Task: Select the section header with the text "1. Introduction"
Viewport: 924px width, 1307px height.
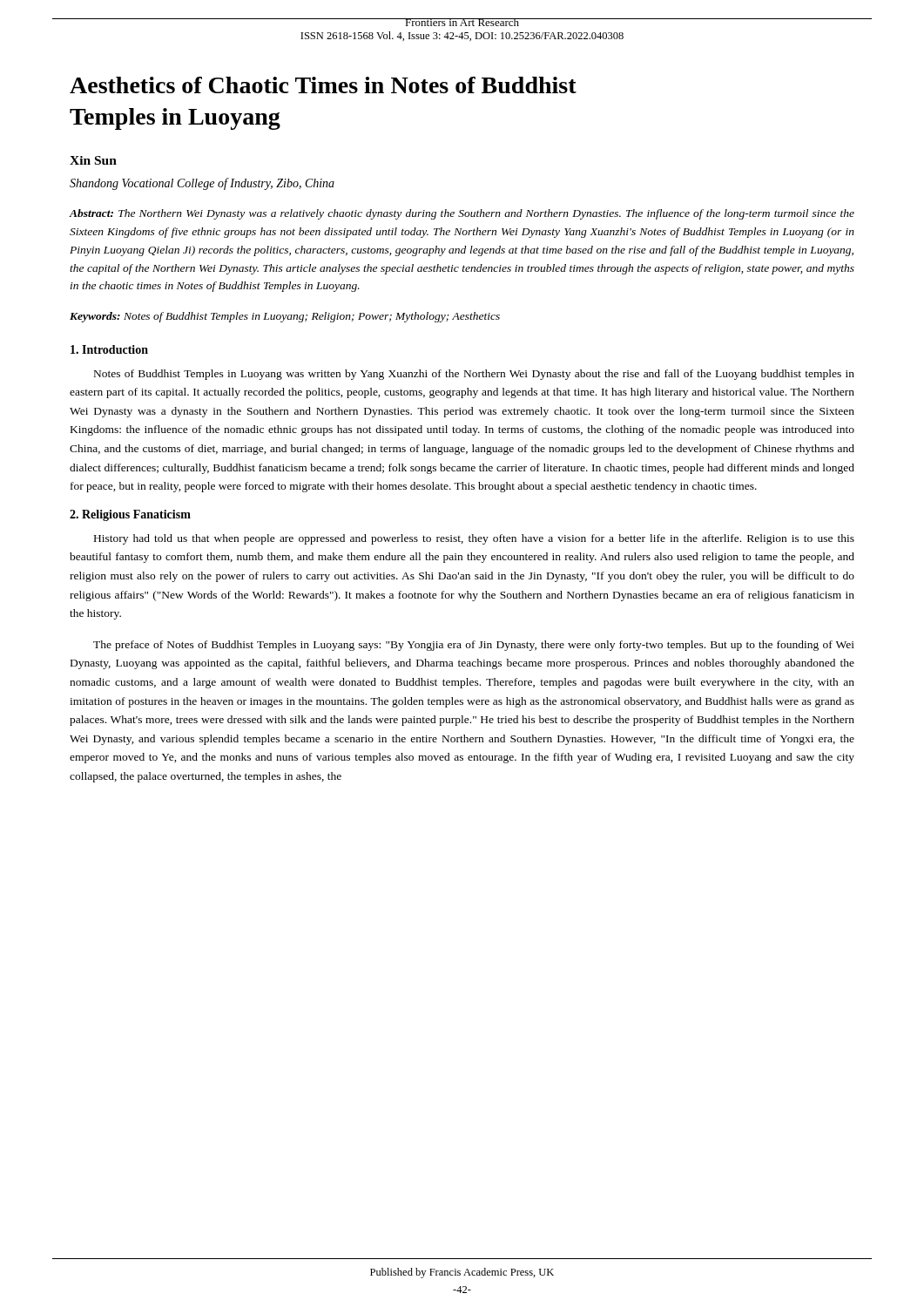Action: (109, 349)
